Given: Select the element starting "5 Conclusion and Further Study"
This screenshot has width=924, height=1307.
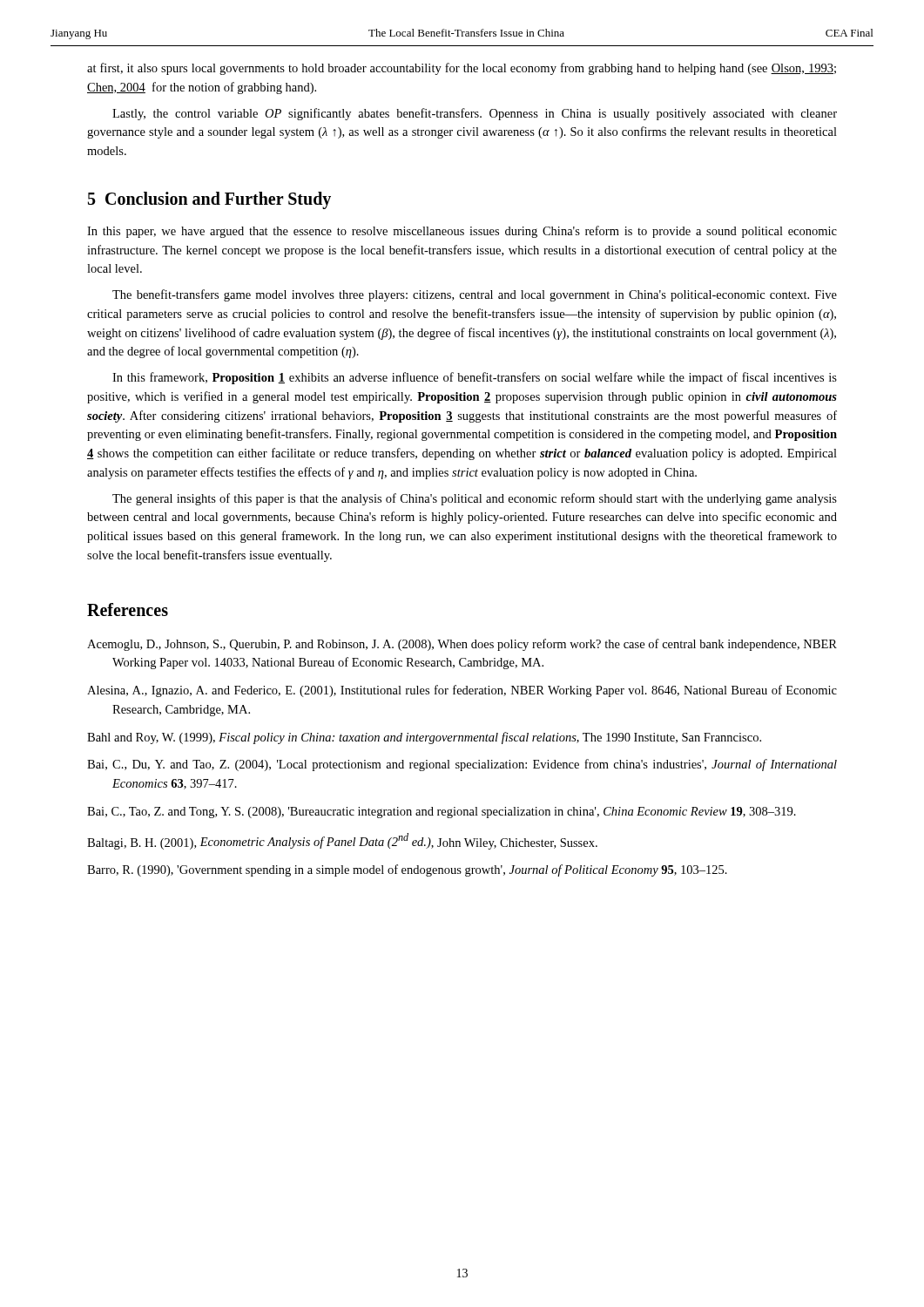Looking at the screenshot, I should [x=209, y=198].
